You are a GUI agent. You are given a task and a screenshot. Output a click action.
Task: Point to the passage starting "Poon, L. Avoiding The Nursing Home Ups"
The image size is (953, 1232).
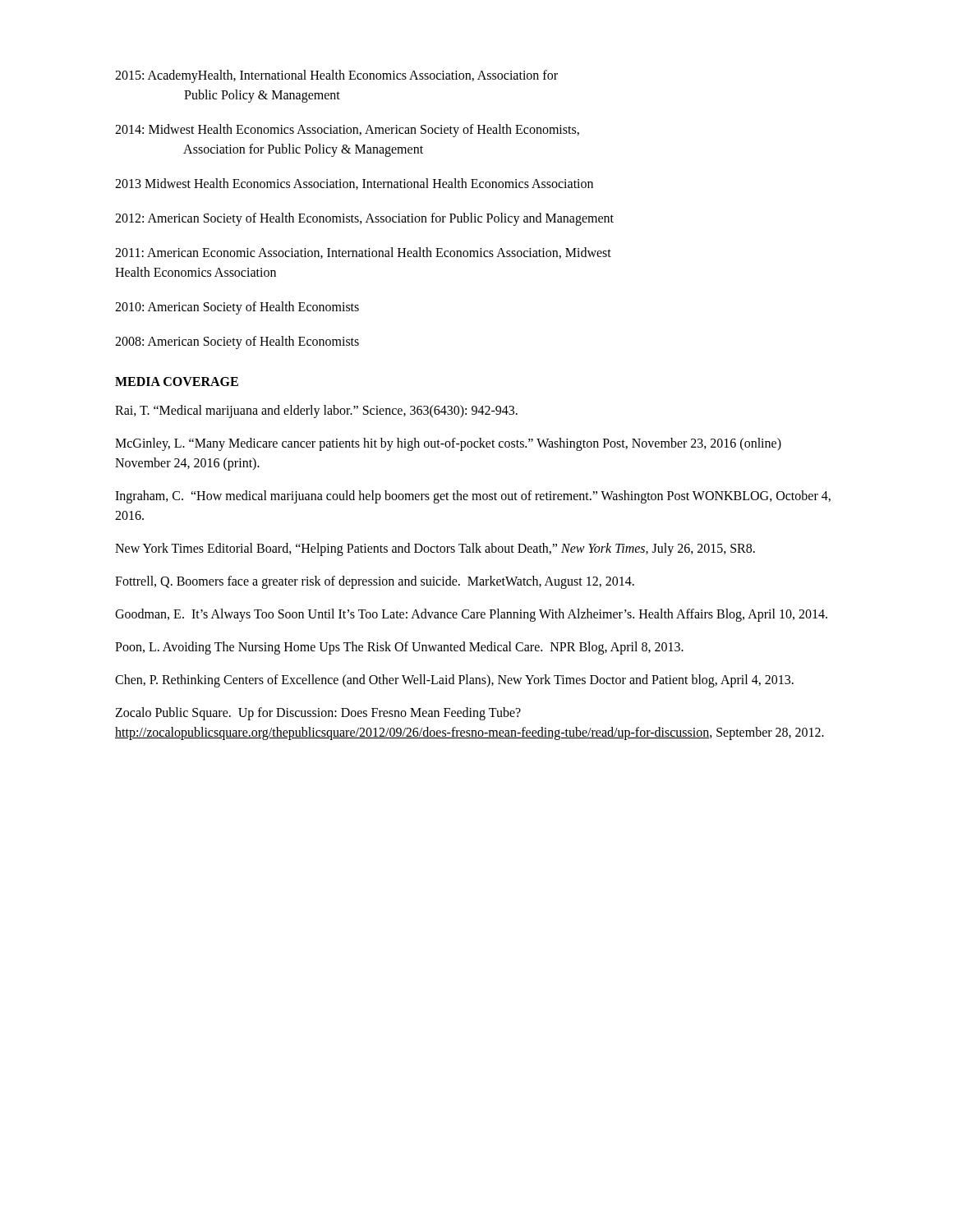click(x=399, y=647)
